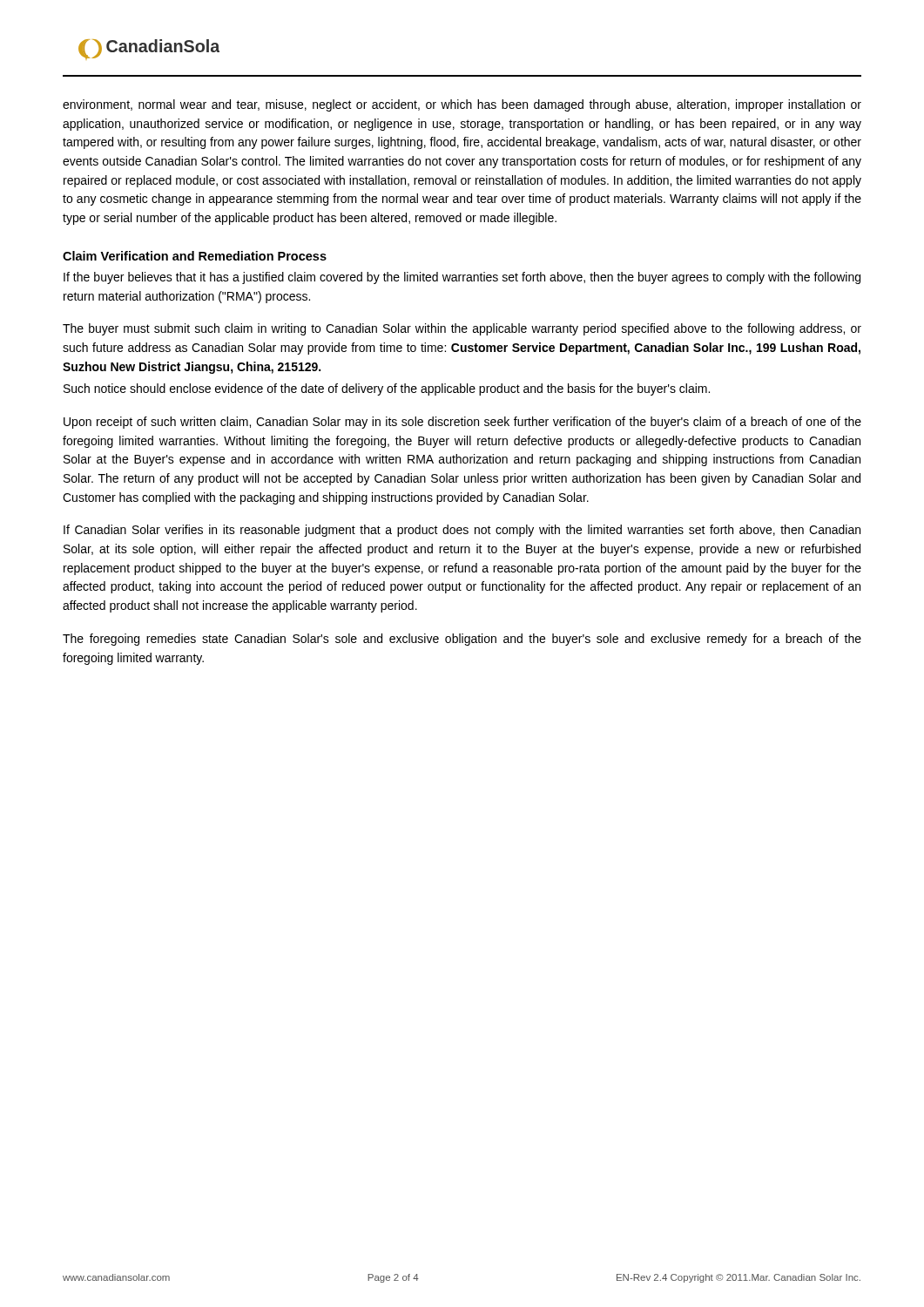The width and height of the screenshot is (924, 1307).
Task: Click on the text starting "Upon receipt of"
Action: 462,459
